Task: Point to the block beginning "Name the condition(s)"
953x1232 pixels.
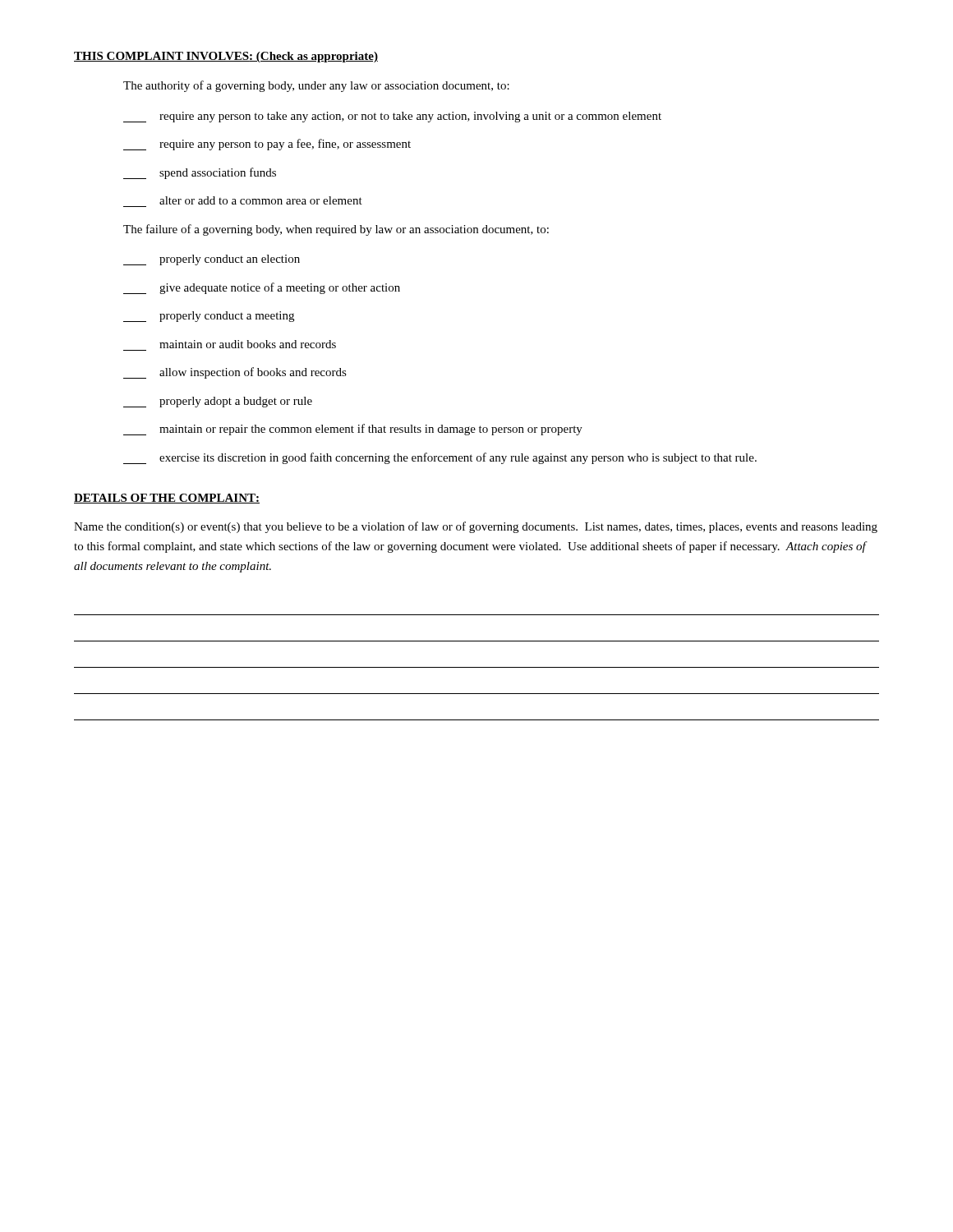Action: [476, 546]
